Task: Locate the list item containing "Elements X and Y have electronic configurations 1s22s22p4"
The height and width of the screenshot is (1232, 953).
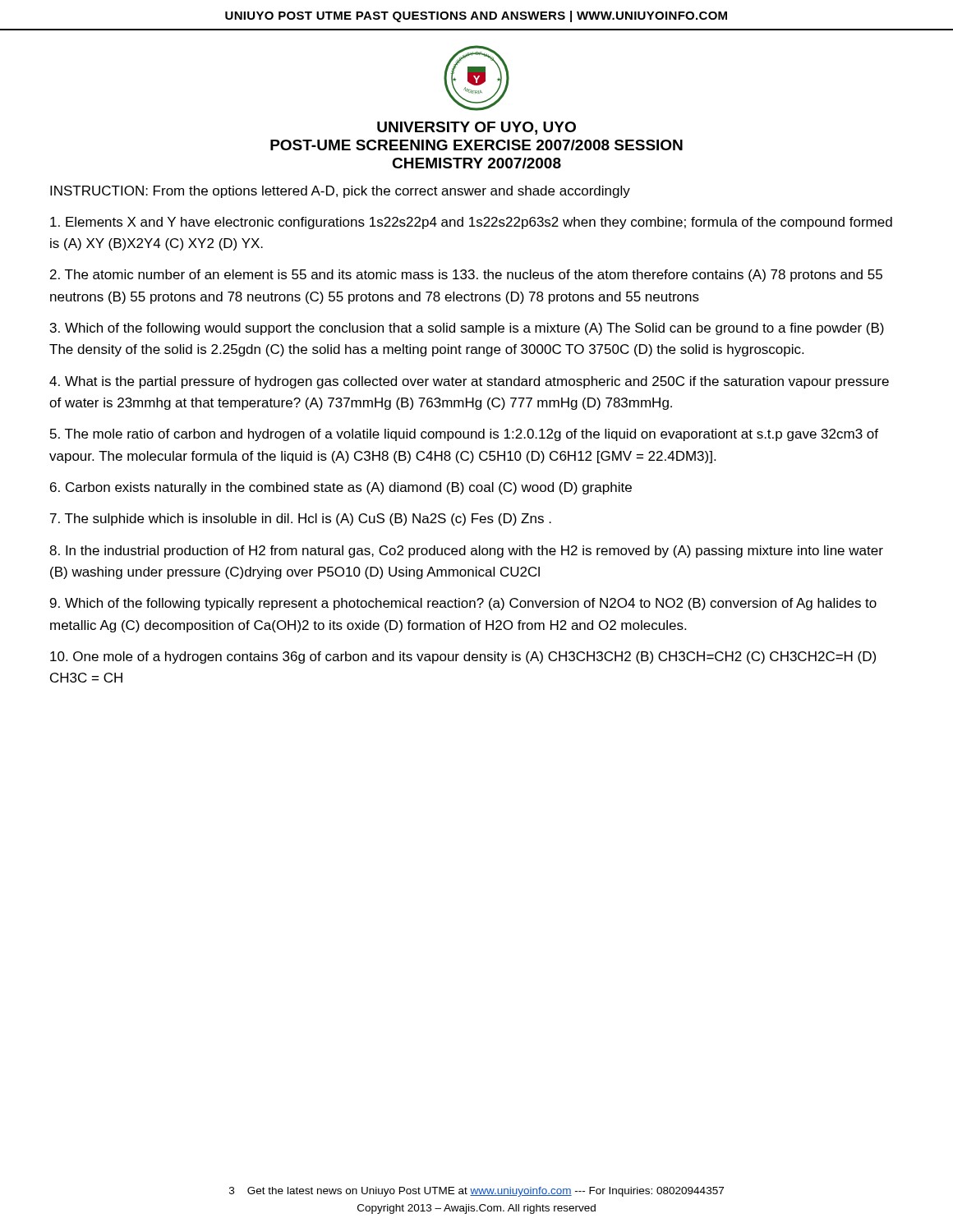Action: pyautogui.click(x=471, y=233)
